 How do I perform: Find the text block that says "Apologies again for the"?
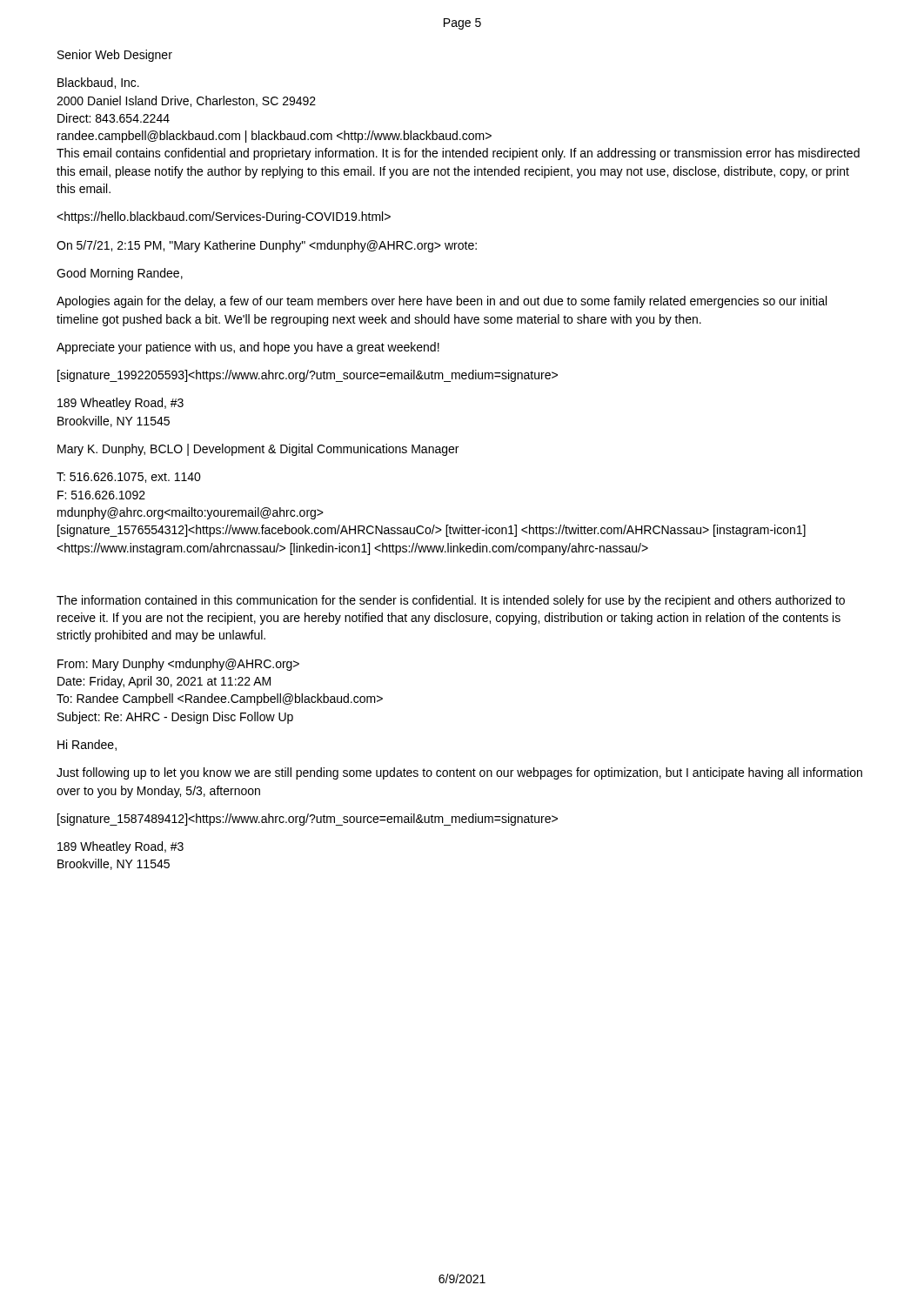(442, 310)
